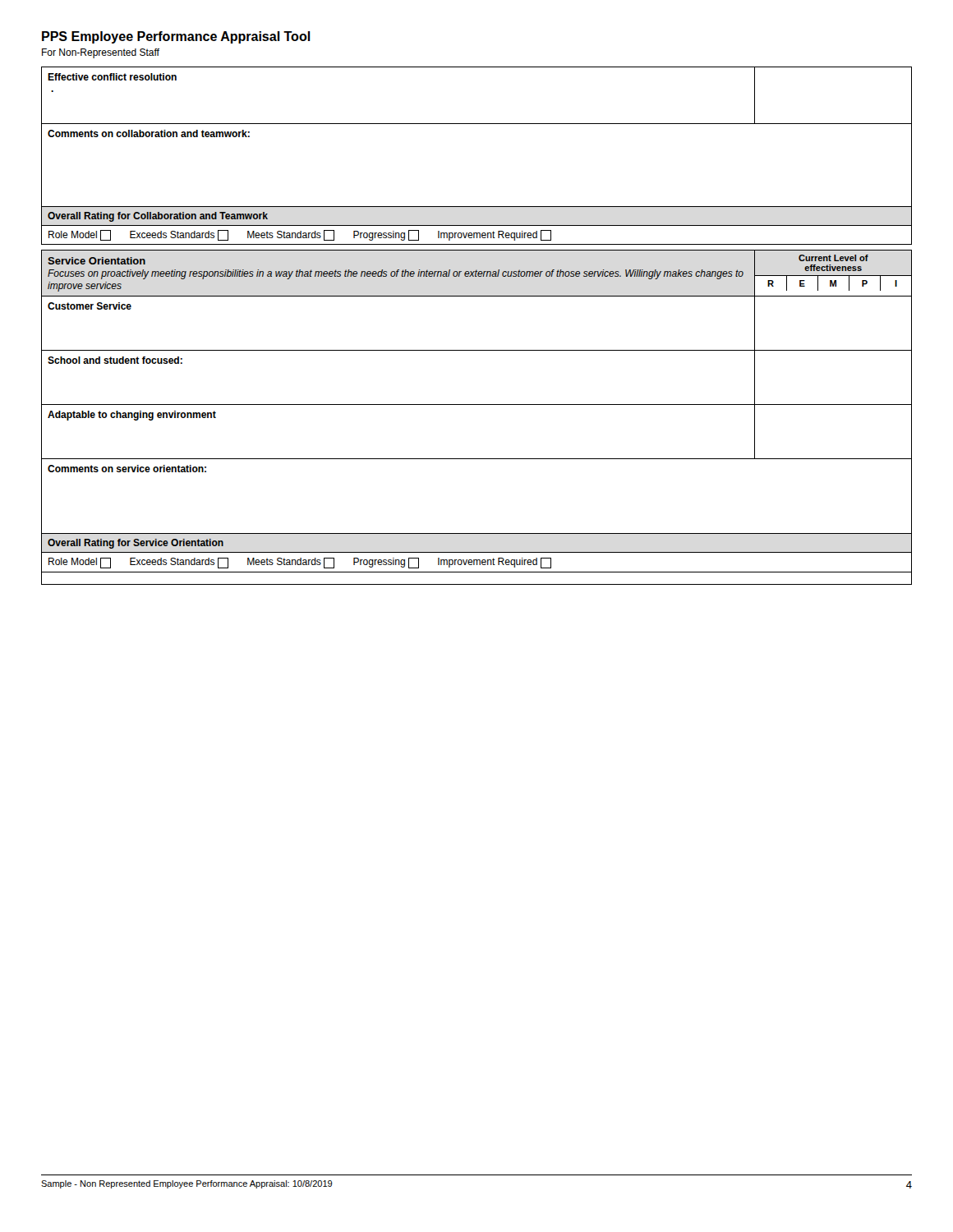Image resolution: width=953 pixels, height=1232 pixels.
Task: Find the element starting "For Non-Represented Staff"
Action: point(100,53)
